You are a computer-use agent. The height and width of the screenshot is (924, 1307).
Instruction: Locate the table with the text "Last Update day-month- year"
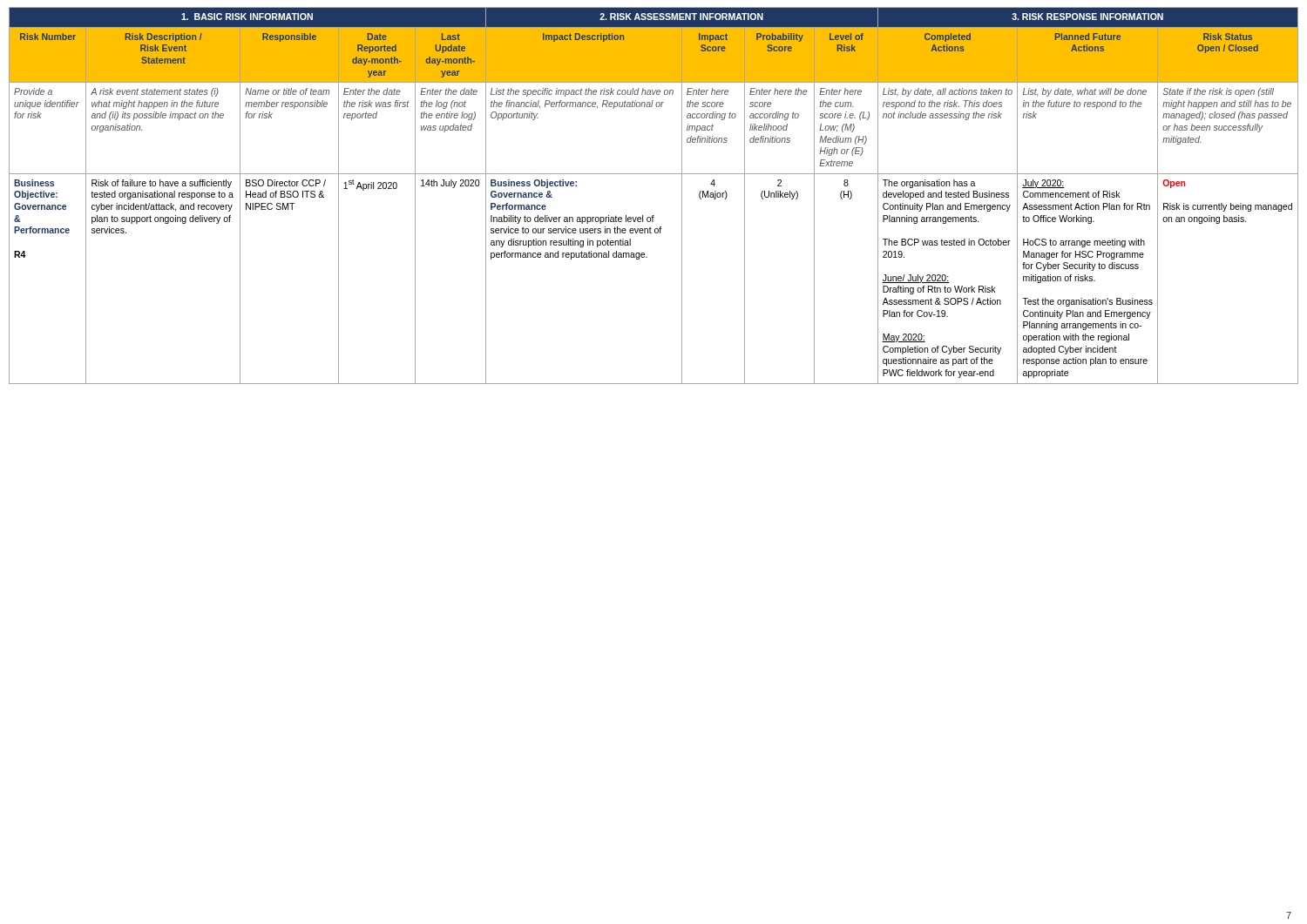(654, 195)
